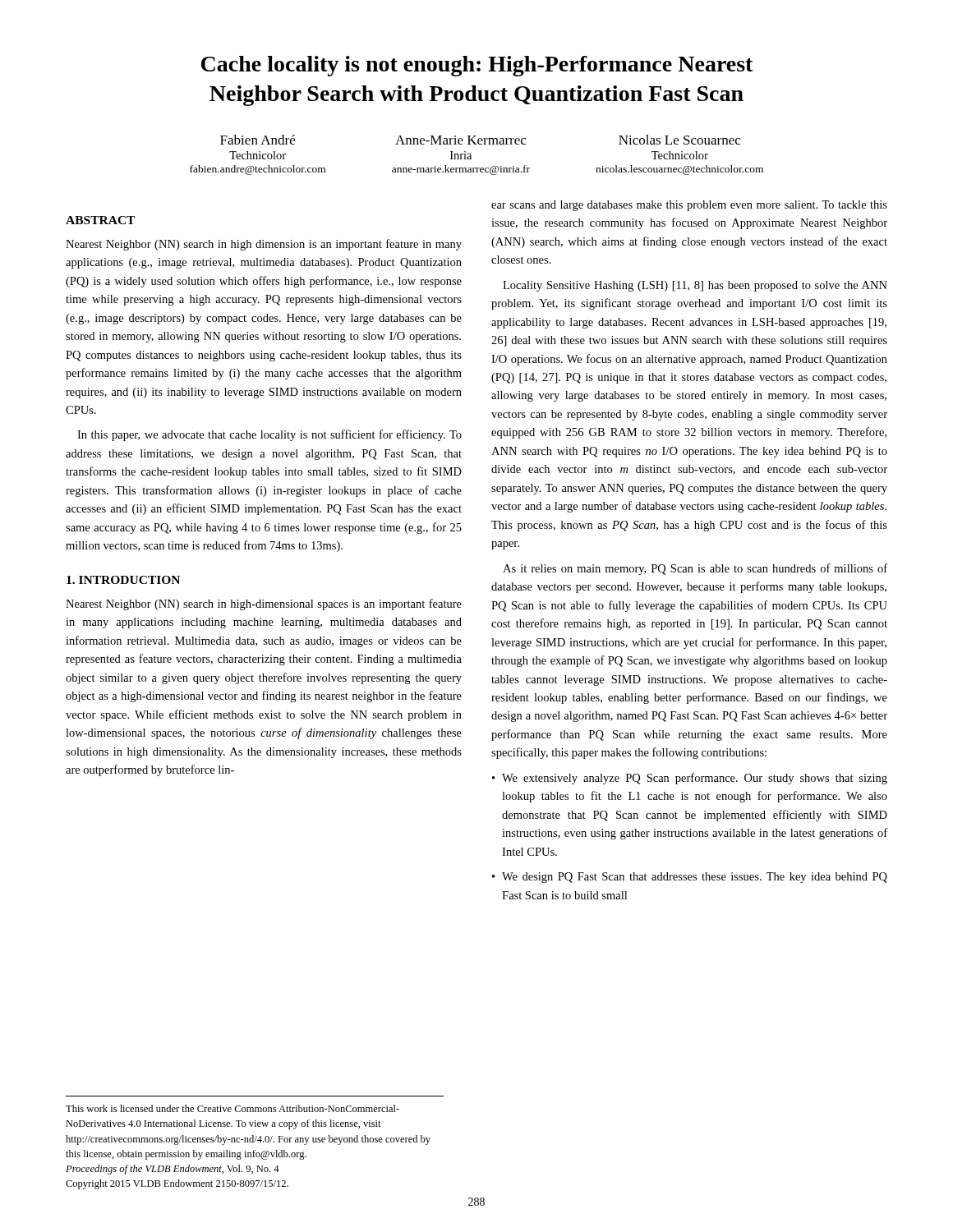The height and width of the screenshot is (1232, 953).
Task: Locate the footnote with the text "This work is licensed under the Creative"
Action: coord(248,1146)
